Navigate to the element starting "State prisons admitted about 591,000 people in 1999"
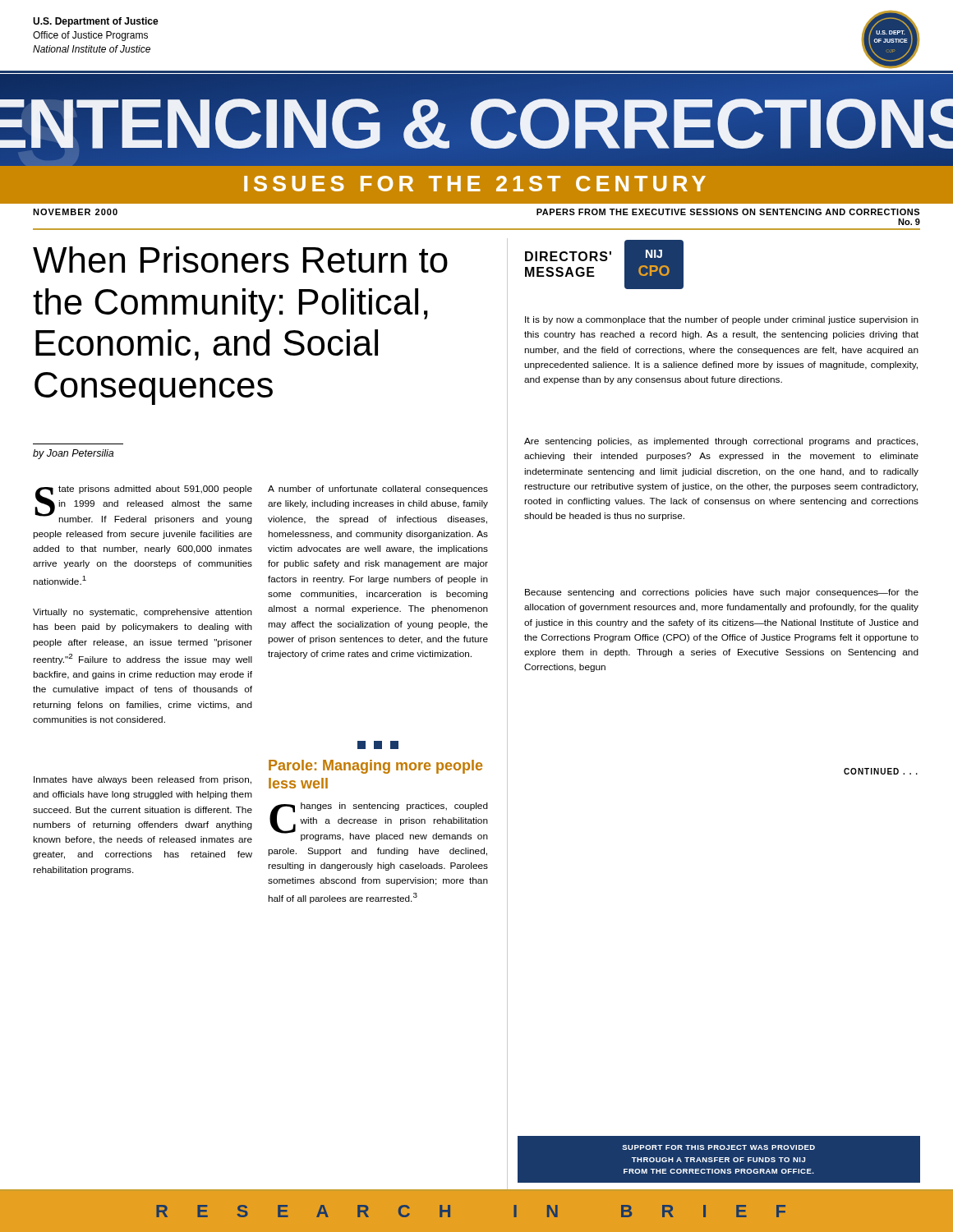Image resolution: width=953 pixels, height=1232 pixels. [143, 534]
